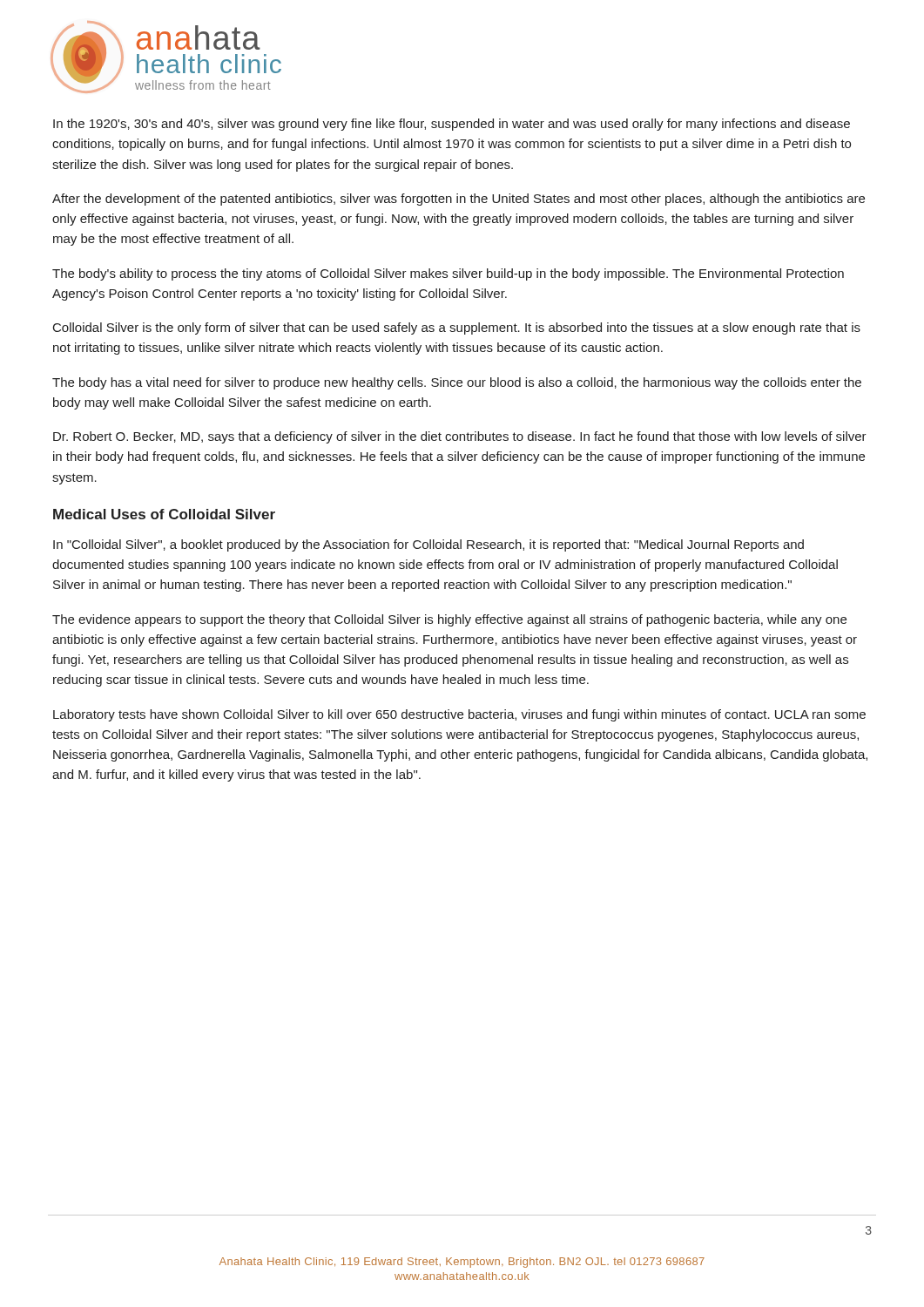Screen dimensions: 1307x924
Task: Select the text starting "Laboratory tests have shown Colloidal Silver to"
Action: 461,744
